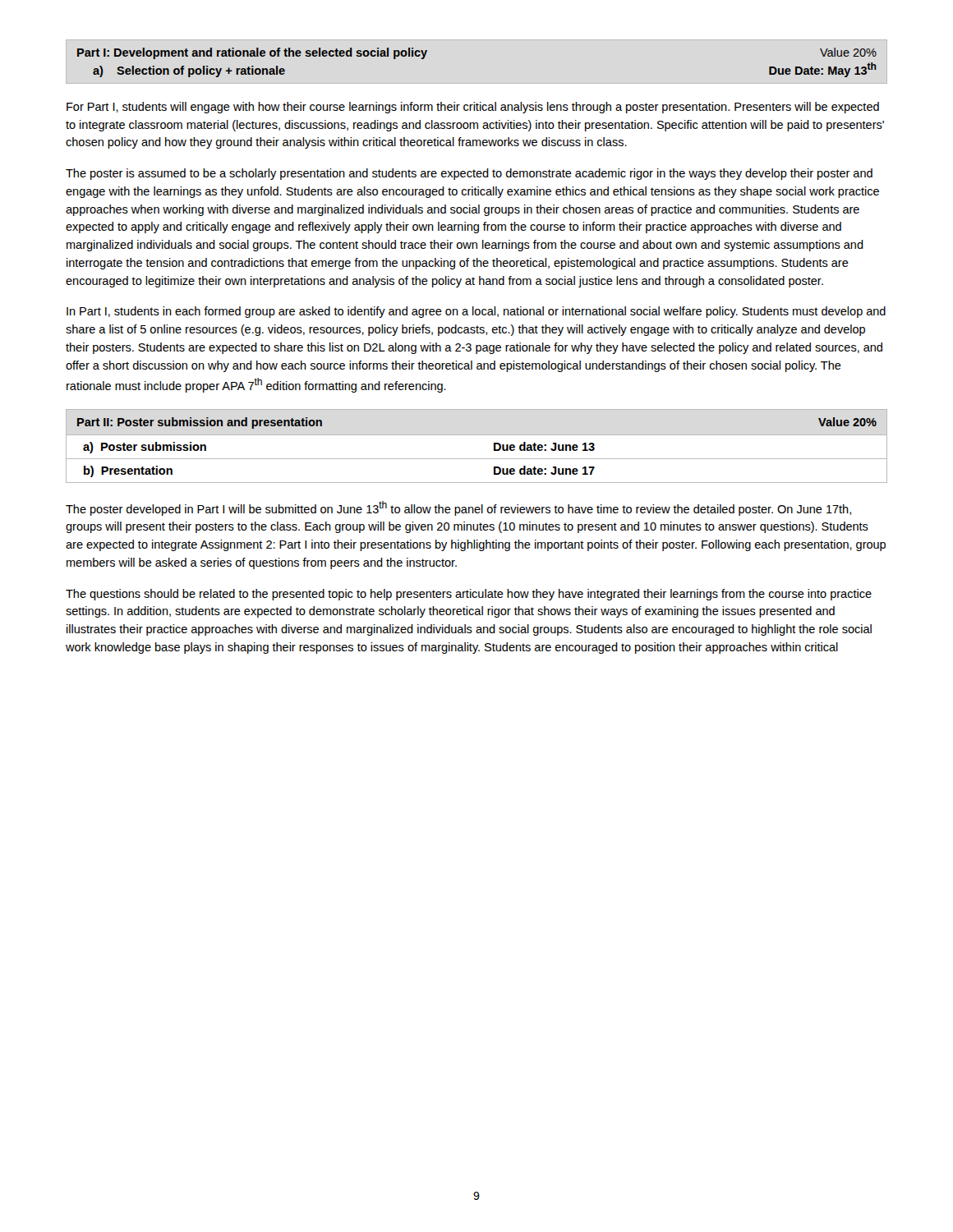Locate the text block containing "The poster developed in"
This screenshot has height=1232, width=953.
476,534
